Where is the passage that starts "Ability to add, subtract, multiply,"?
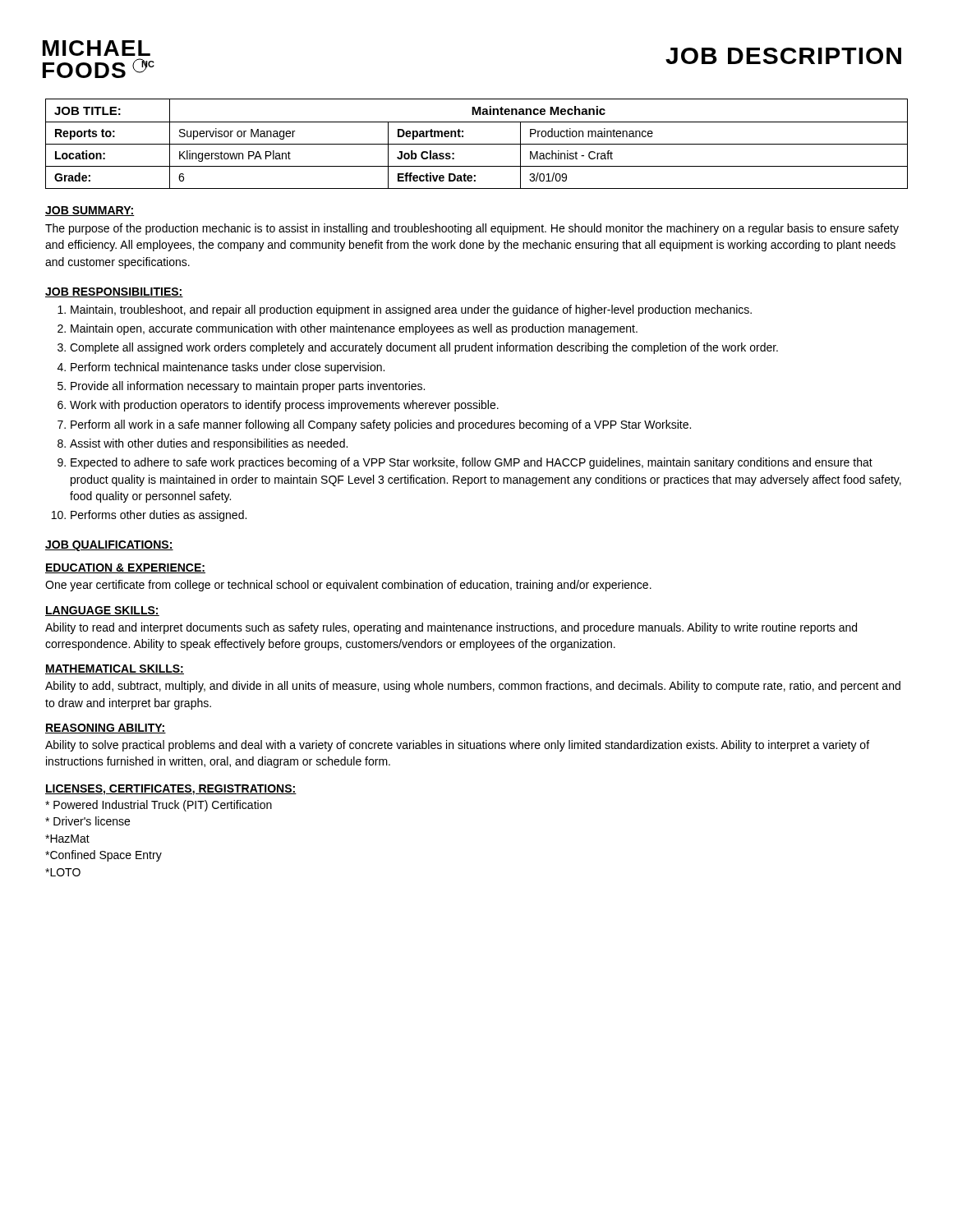Viewport: 953px width, 1232px height. coord(473,694)
